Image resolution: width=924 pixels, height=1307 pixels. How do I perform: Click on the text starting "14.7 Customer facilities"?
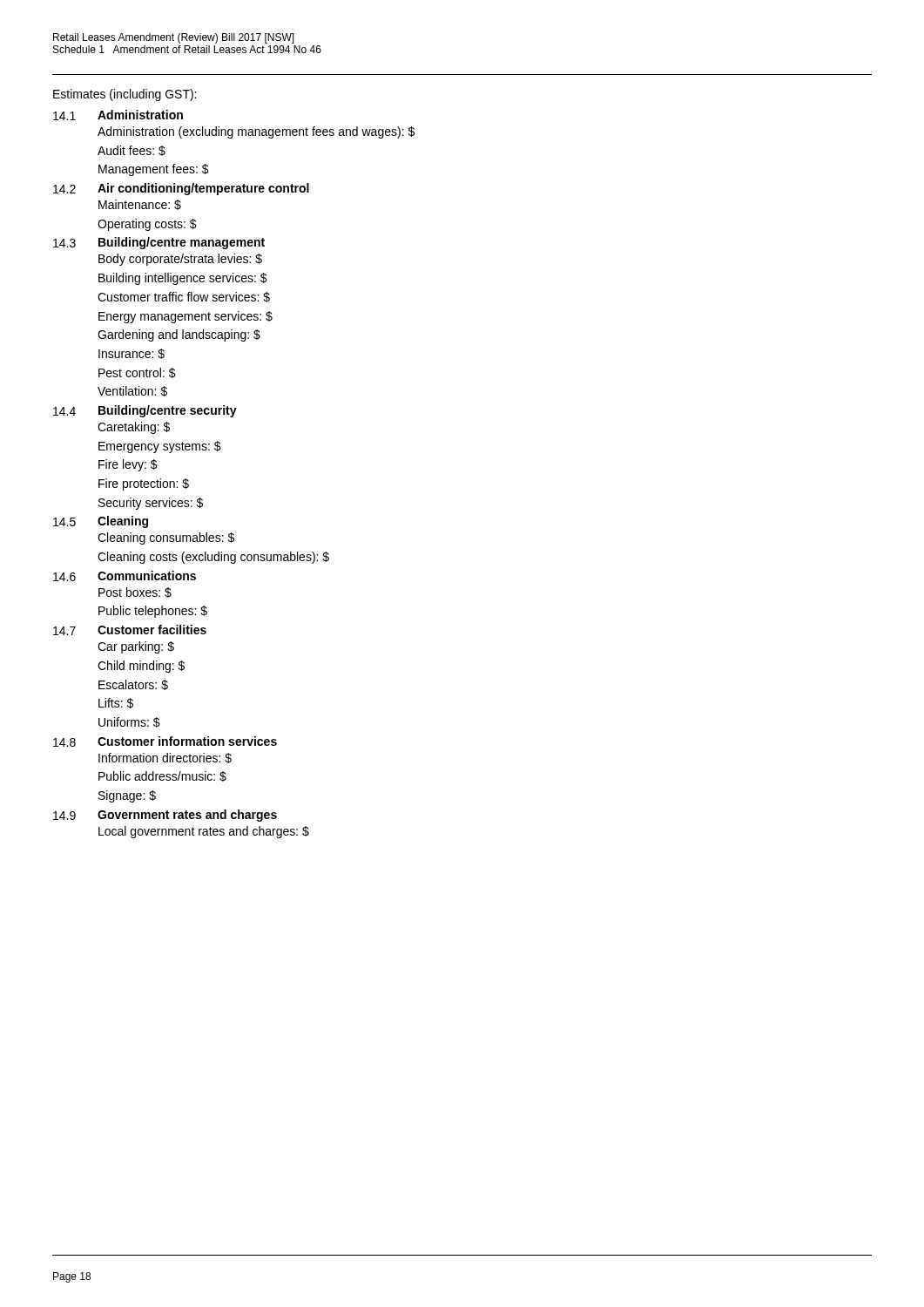130,630
